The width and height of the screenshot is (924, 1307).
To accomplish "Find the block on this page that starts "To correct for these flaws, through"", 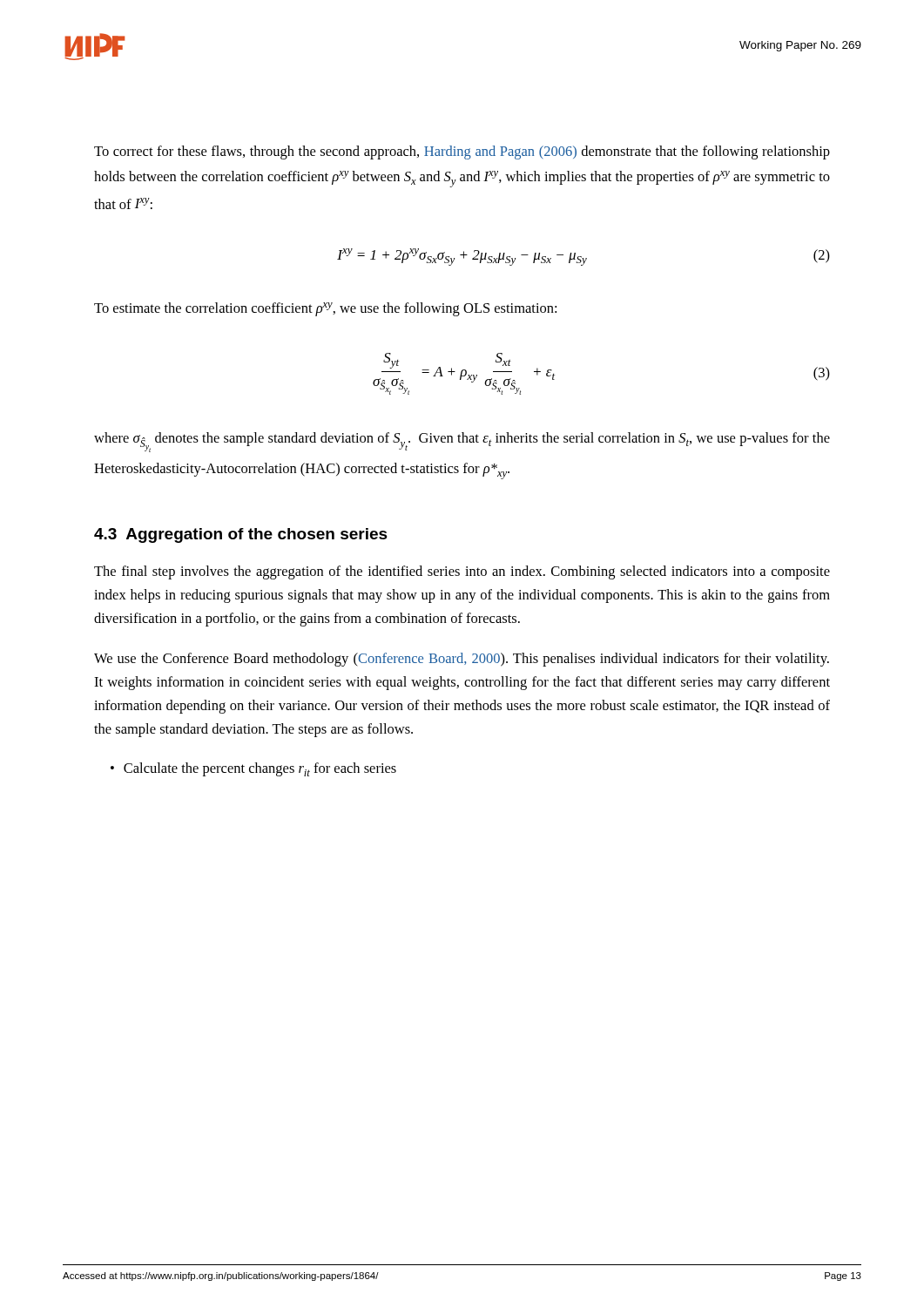I will 462,177.
